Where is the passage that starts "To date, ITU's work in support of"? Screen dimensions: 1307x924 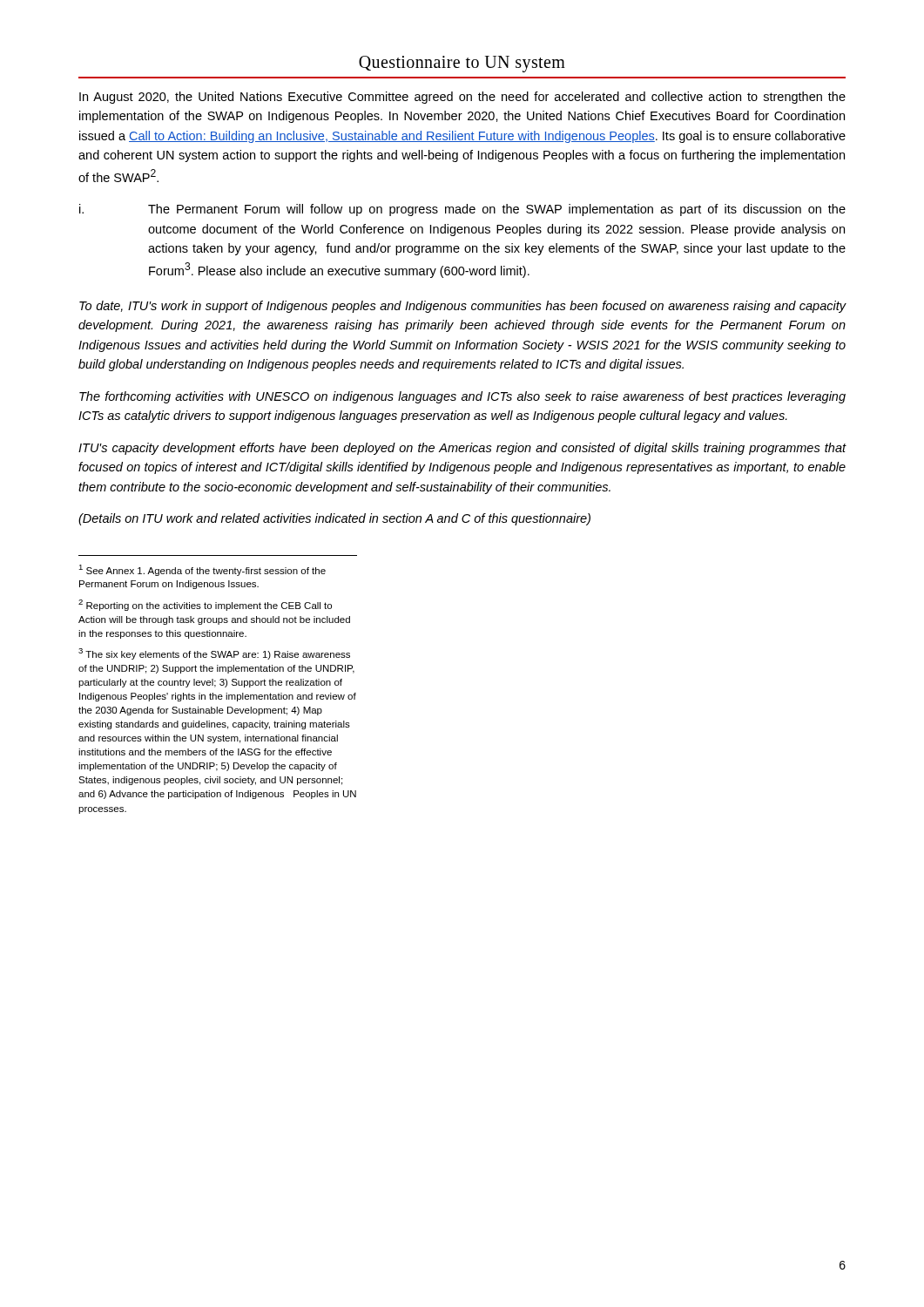(462, 335)
